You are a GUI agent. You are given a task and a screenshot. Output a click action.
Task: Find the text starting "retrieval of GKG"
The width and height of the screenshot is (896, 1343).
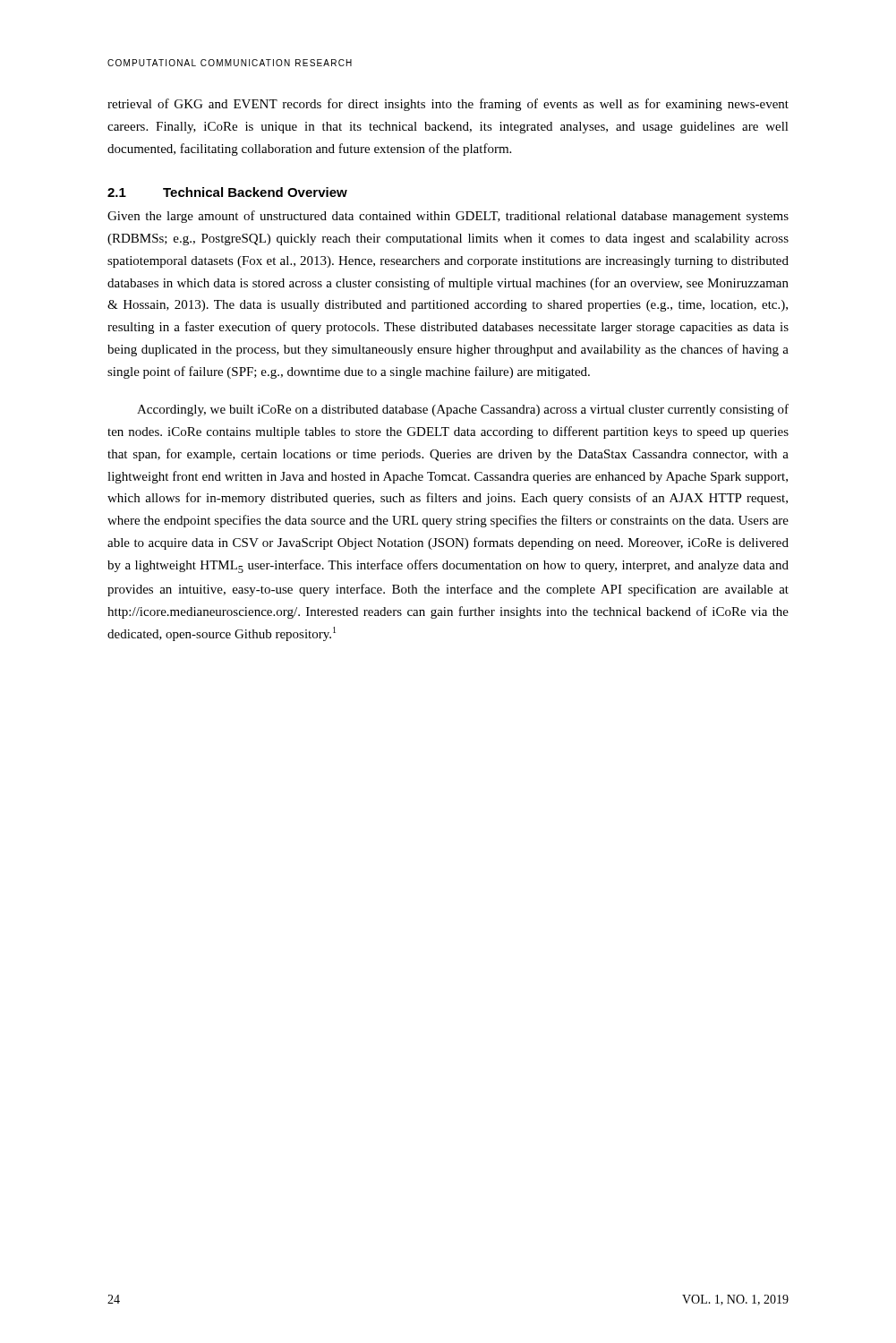click(448, 126)
